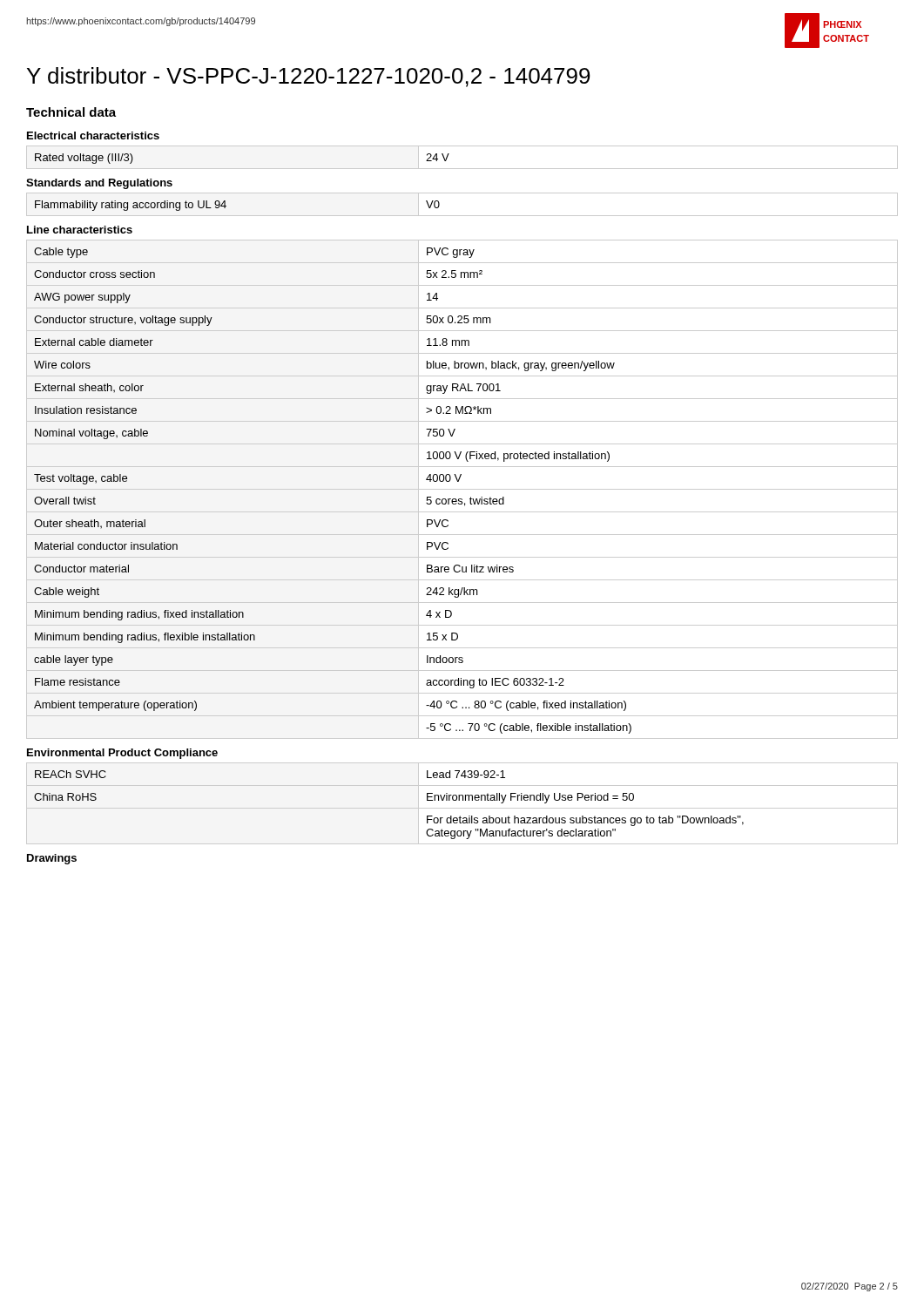
Task: Click on the table containing "Rated voltage (III/3)"
Action: [x=462, y=157]
